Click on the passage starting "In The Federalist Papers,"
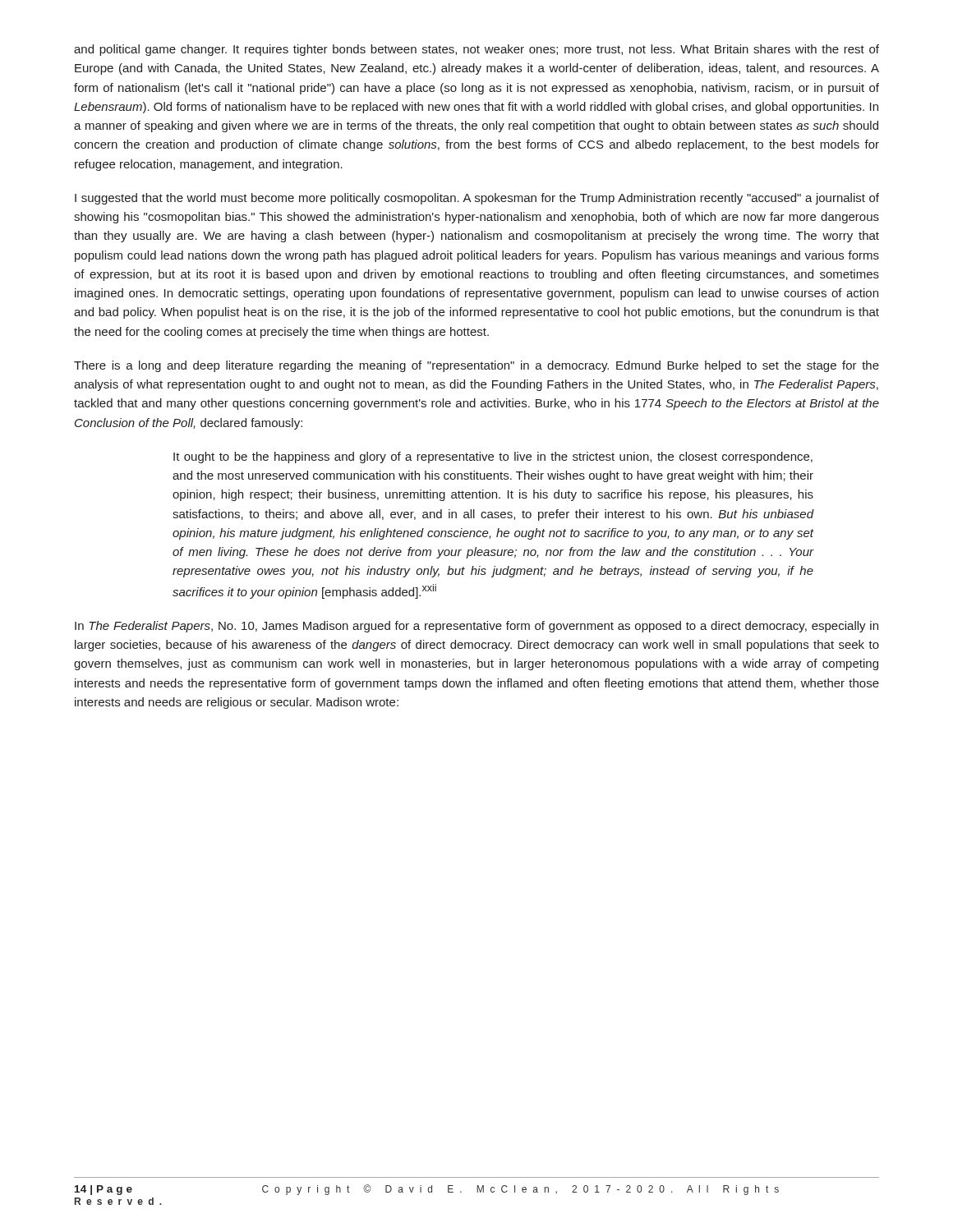 (476, 663)
